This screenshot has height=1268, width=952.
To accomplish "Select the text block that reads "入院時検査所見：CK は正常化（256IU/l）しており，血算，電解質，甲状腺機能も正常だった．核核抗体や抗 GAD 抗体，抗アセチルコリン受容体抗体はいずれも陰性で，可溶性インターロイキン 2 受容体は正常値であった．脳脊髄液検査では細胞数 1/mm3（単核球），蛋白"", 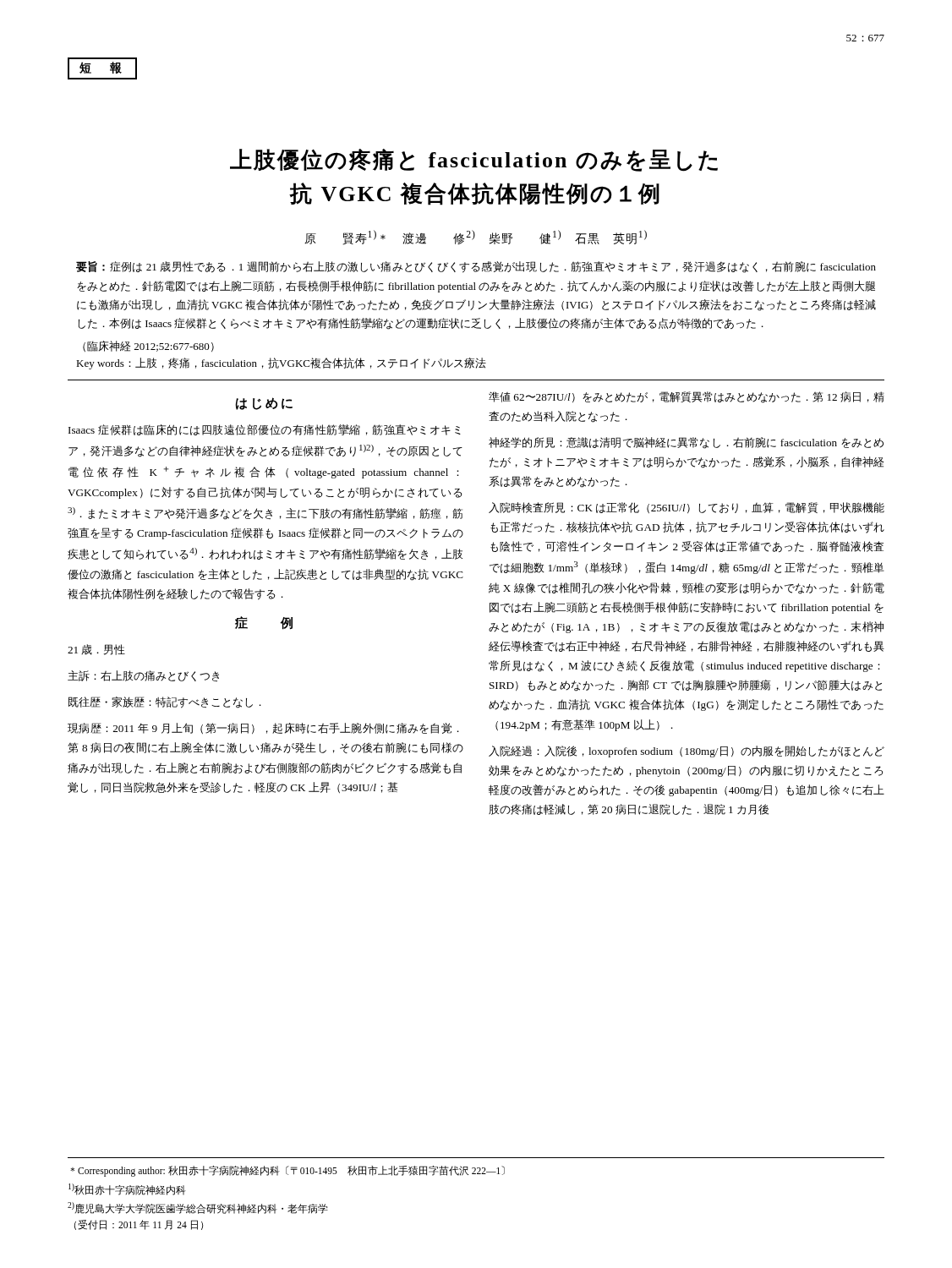I will [687, 616].
